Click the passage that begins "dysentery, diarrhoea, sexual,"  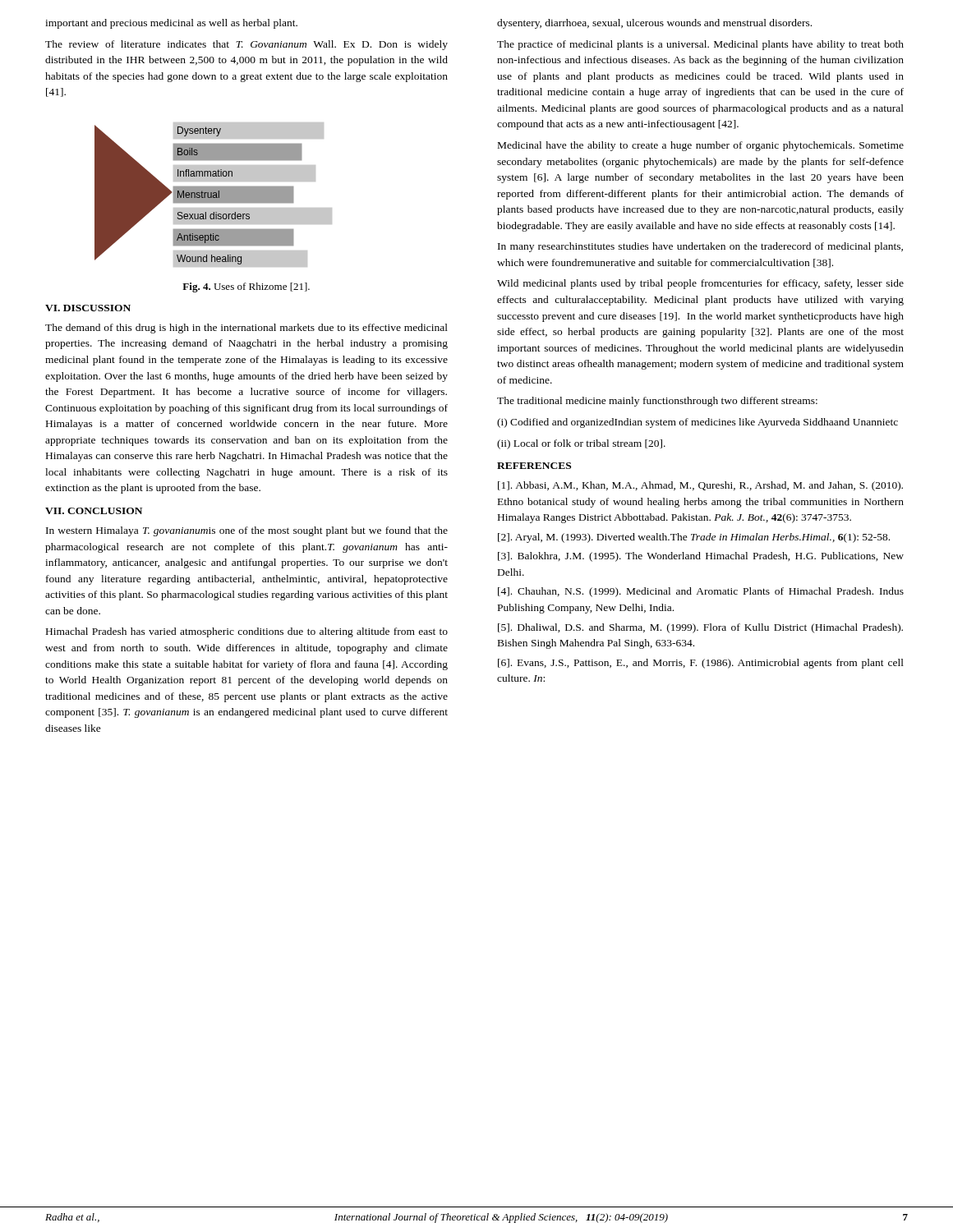coord(700,233)
